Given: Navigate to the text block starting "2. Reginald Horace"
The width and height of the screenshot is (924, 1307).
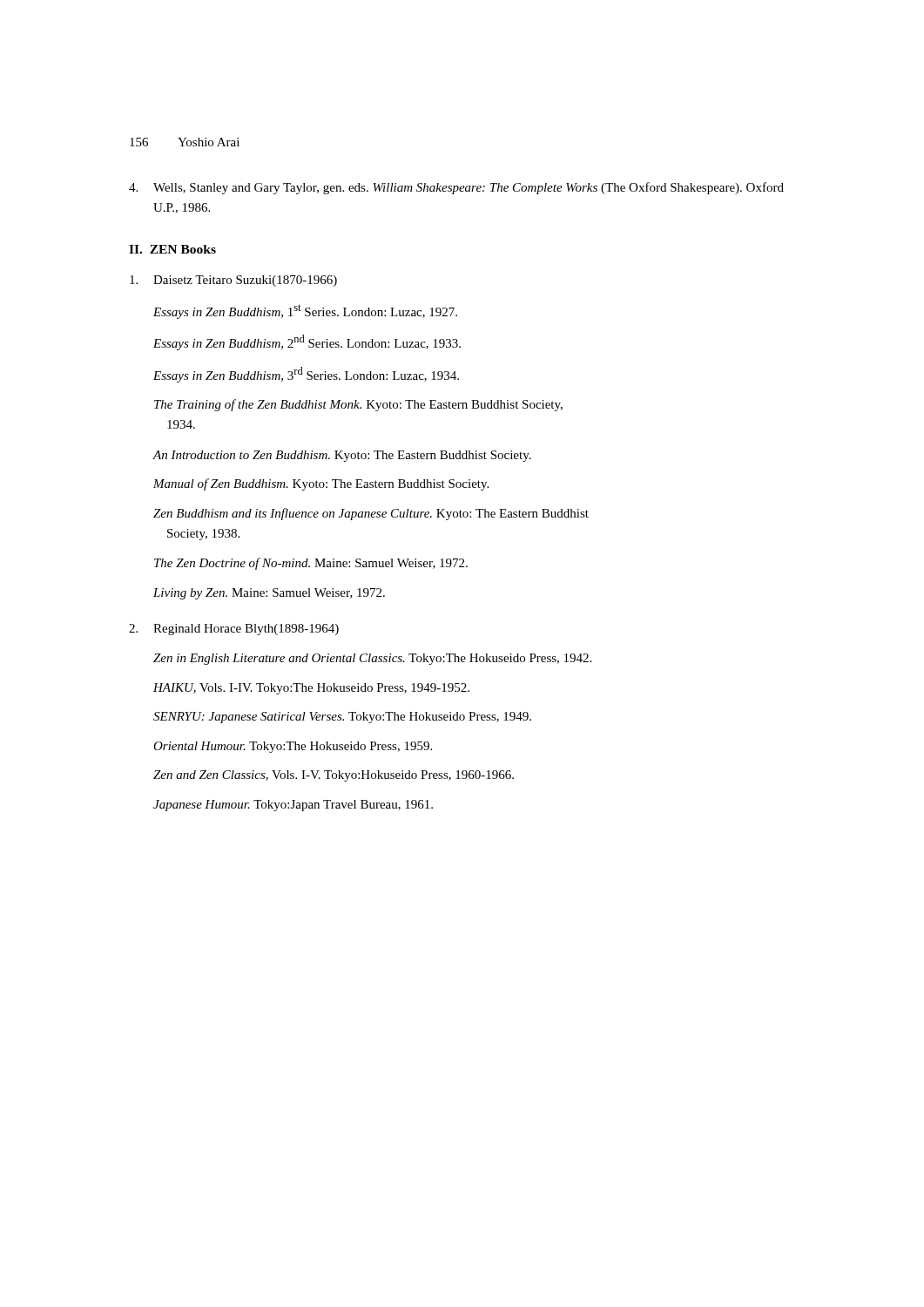Looking at the screenshot, I should [x=234, y=629].
